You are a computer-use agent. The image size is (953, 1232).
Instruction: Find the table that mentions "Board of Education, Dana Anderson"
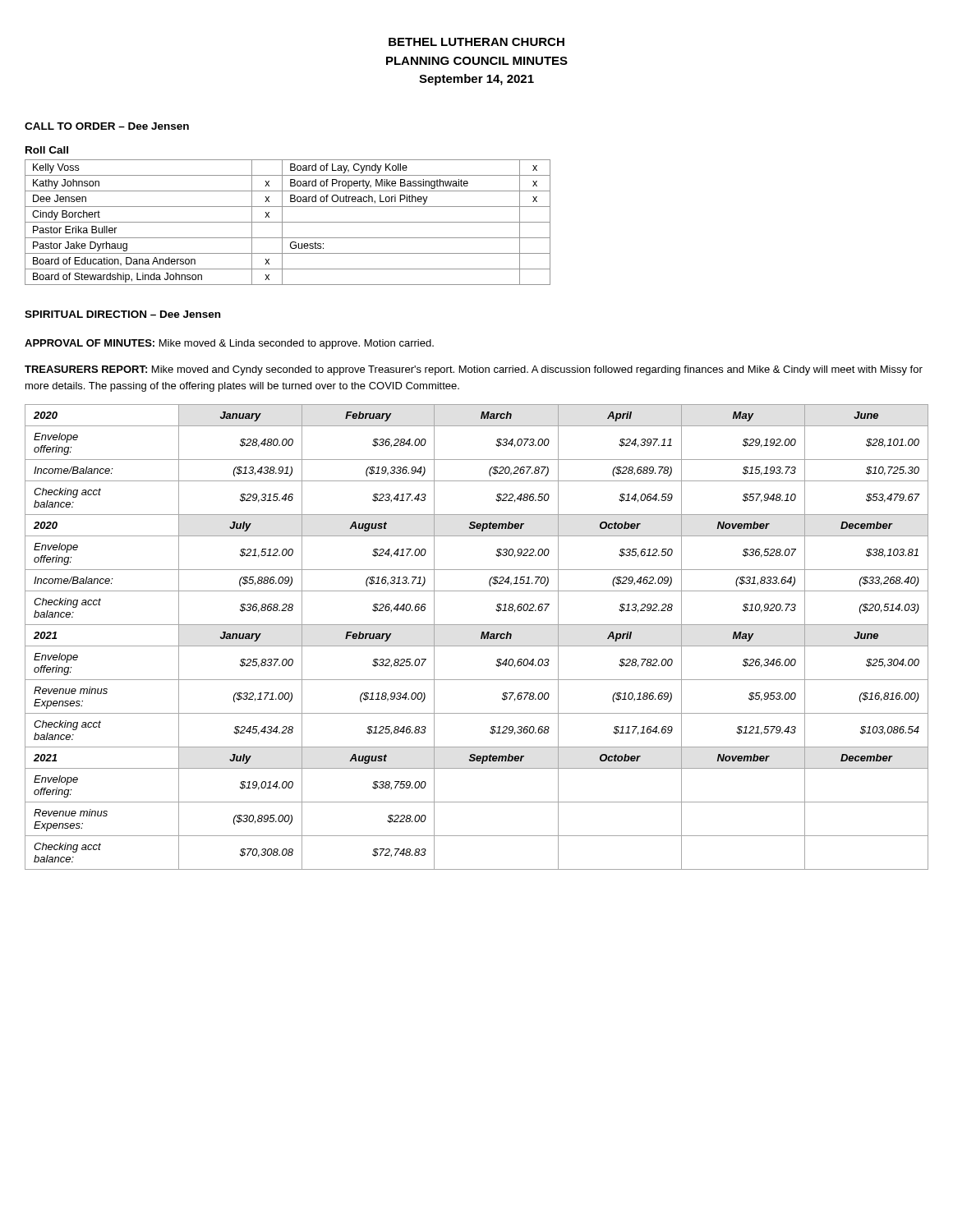coord(476,222)
